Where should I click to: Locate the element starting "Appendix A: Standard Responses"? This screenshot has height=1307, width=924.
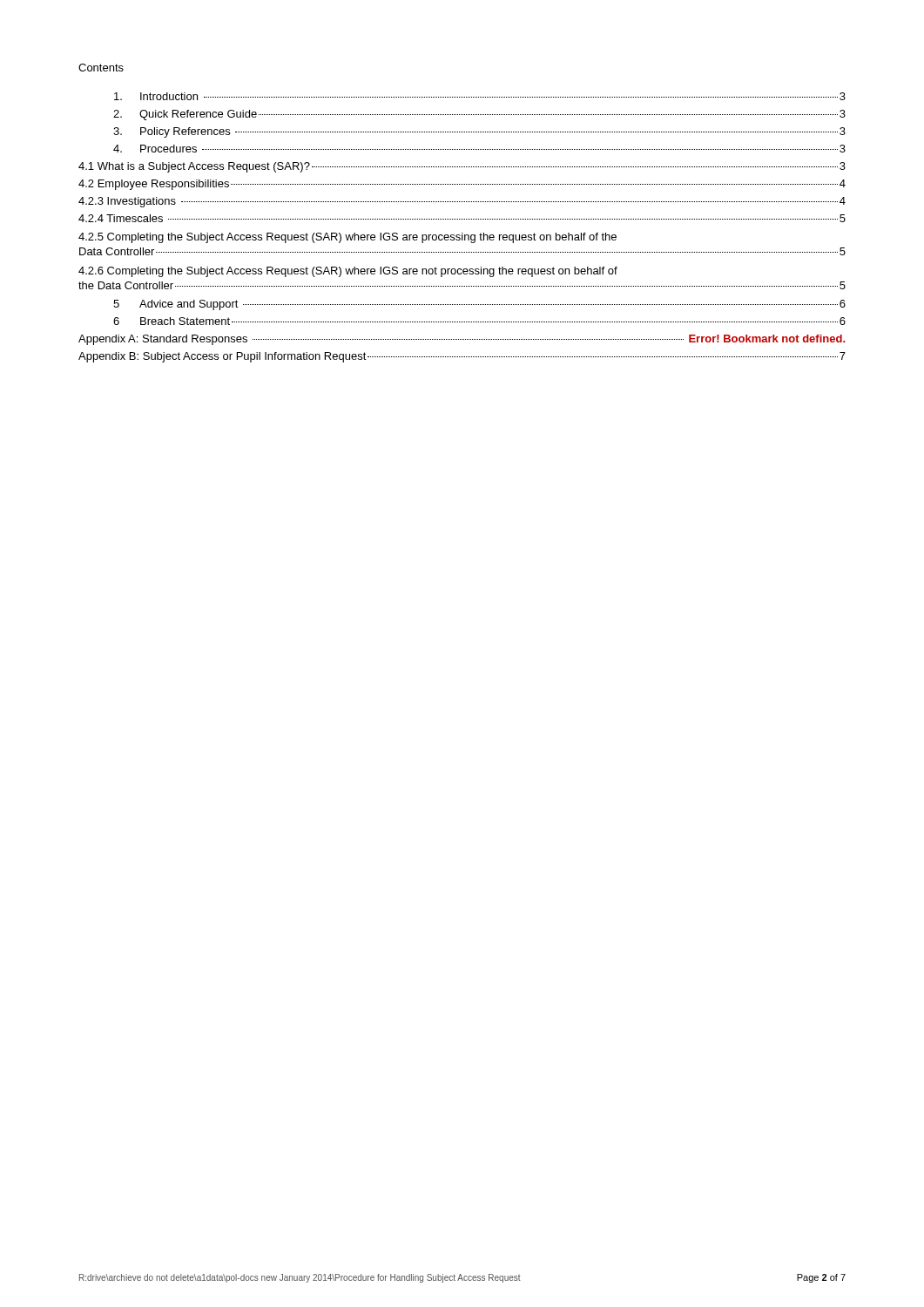[462, 339]
